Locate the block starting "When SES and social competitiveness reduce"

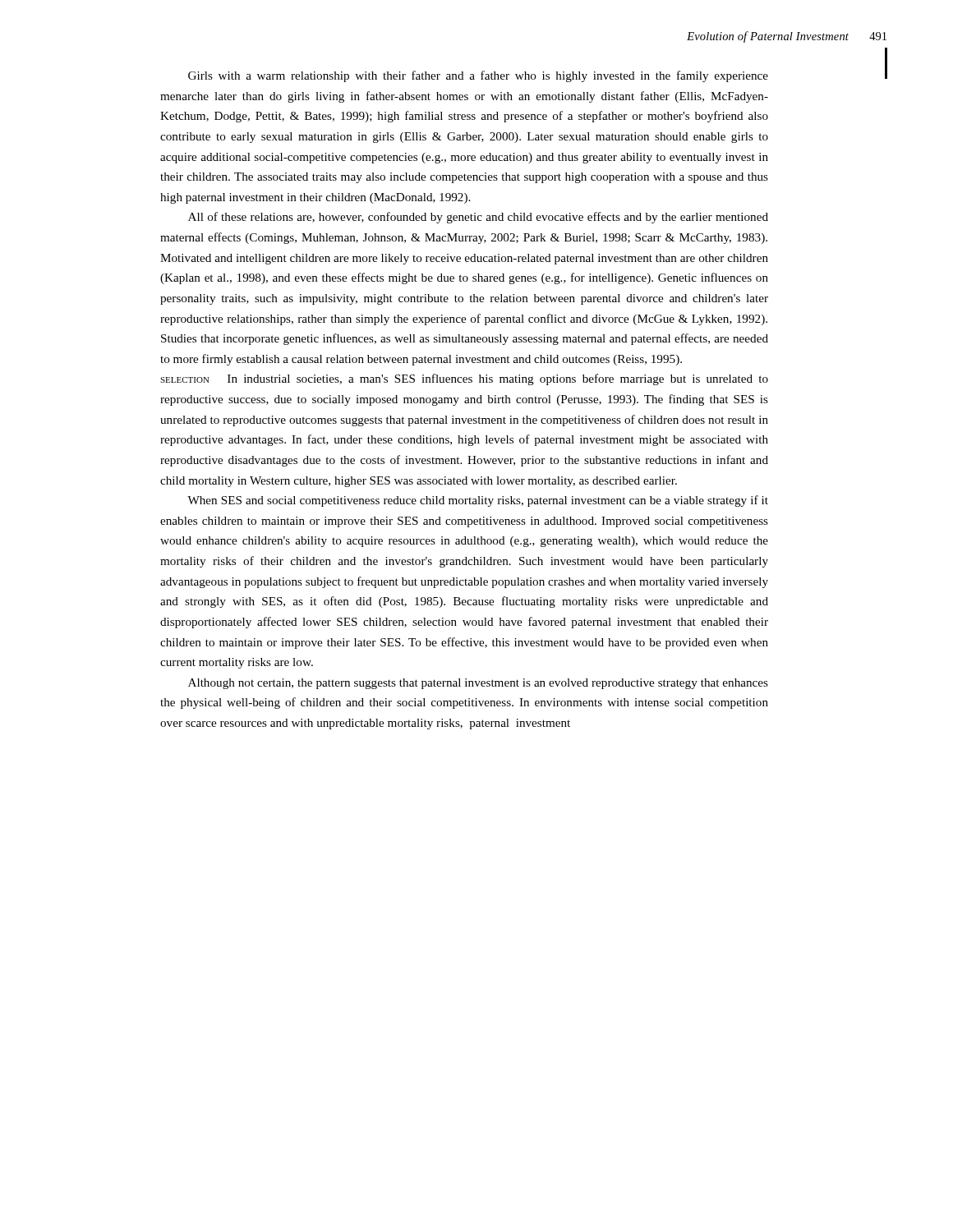point(464,581)
